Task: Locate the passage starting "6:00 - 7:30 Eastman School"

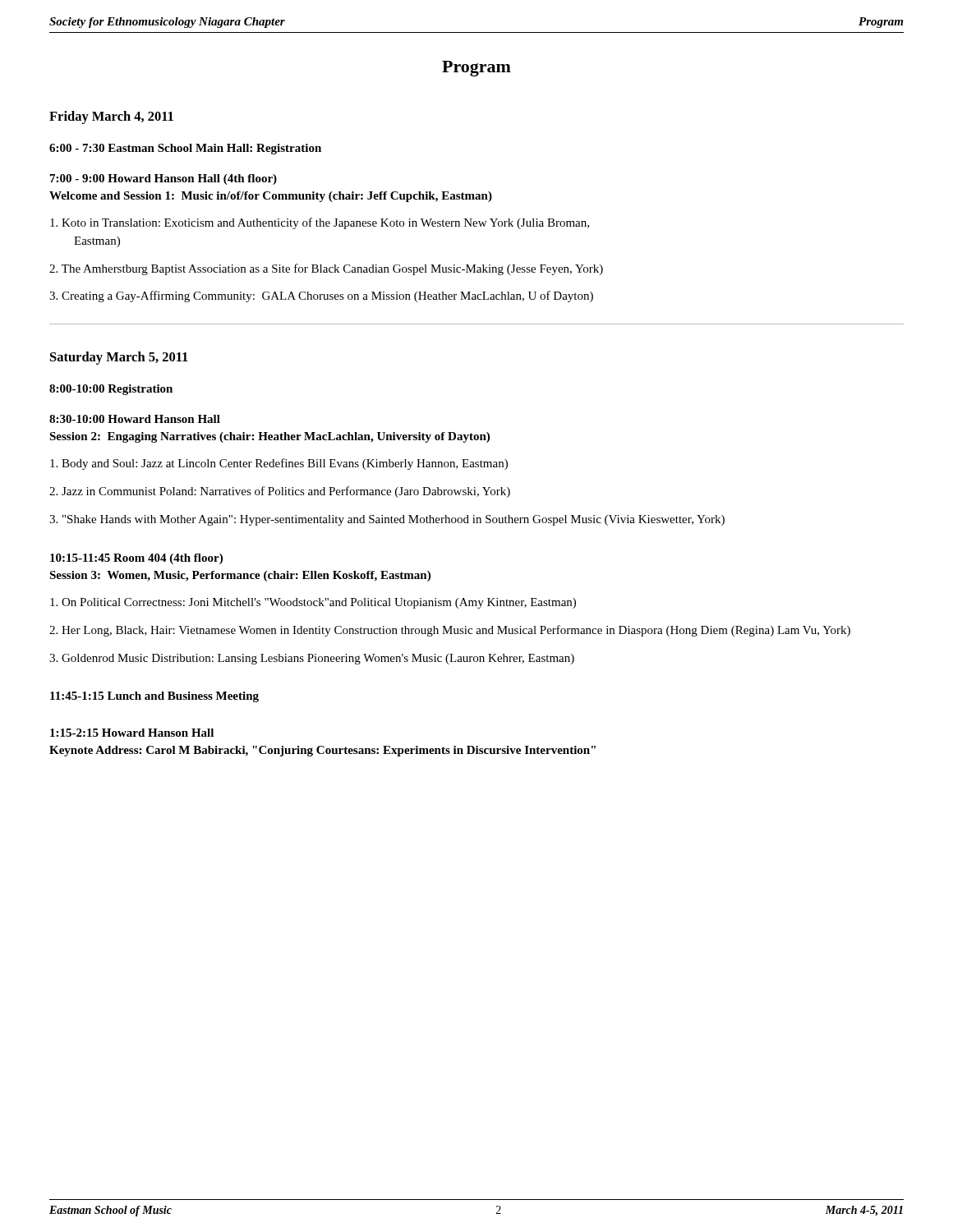Action: tap(185, 148)
